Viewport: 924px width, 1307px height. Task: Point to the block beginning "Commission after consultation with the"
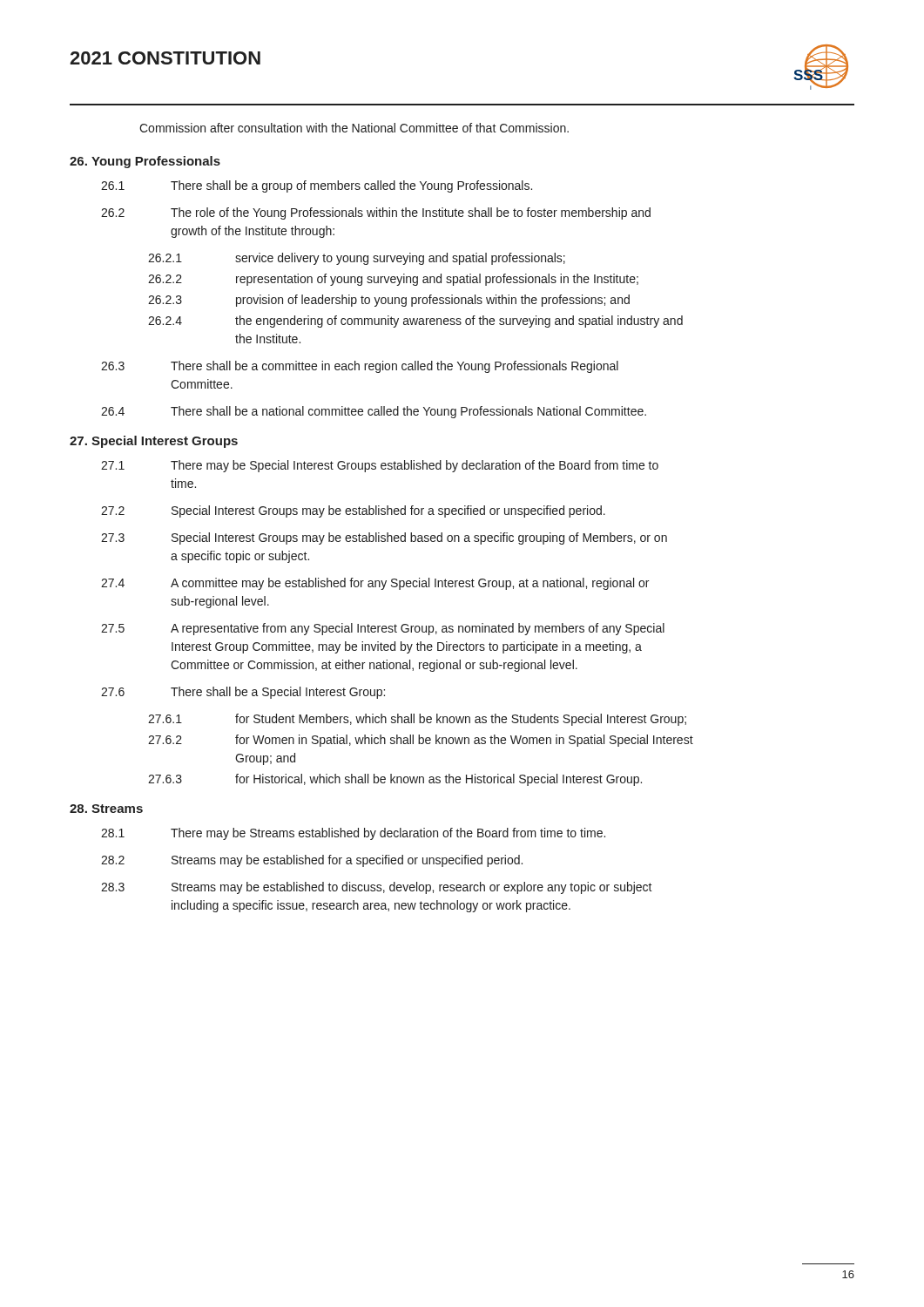[x=354, y=128]
